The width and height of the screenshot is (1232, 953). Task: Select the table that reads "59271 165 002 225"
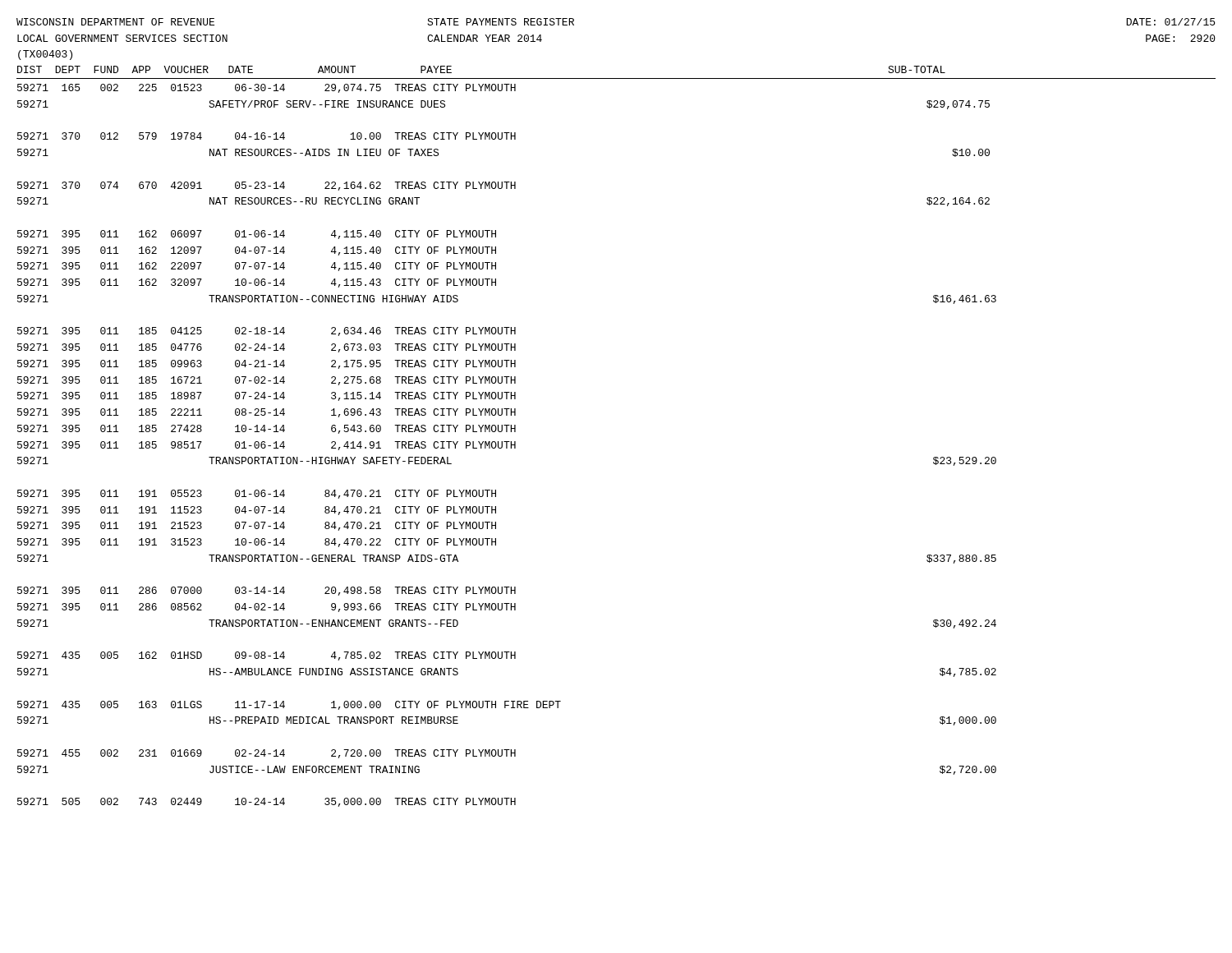tap(616, 446)
